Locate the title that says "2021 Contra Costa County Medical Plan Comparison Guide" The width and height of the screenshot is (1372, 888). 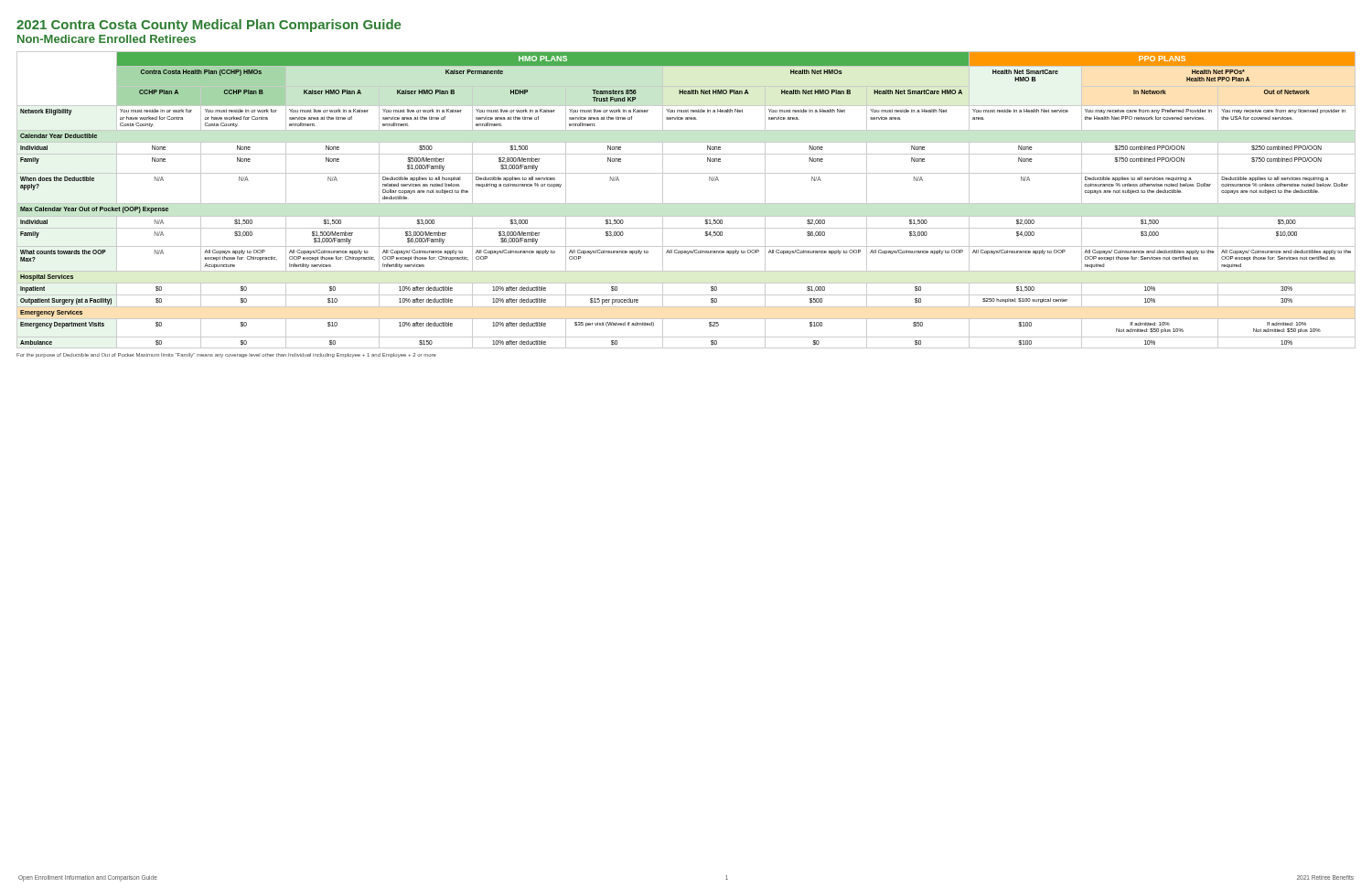coord(209,26)
